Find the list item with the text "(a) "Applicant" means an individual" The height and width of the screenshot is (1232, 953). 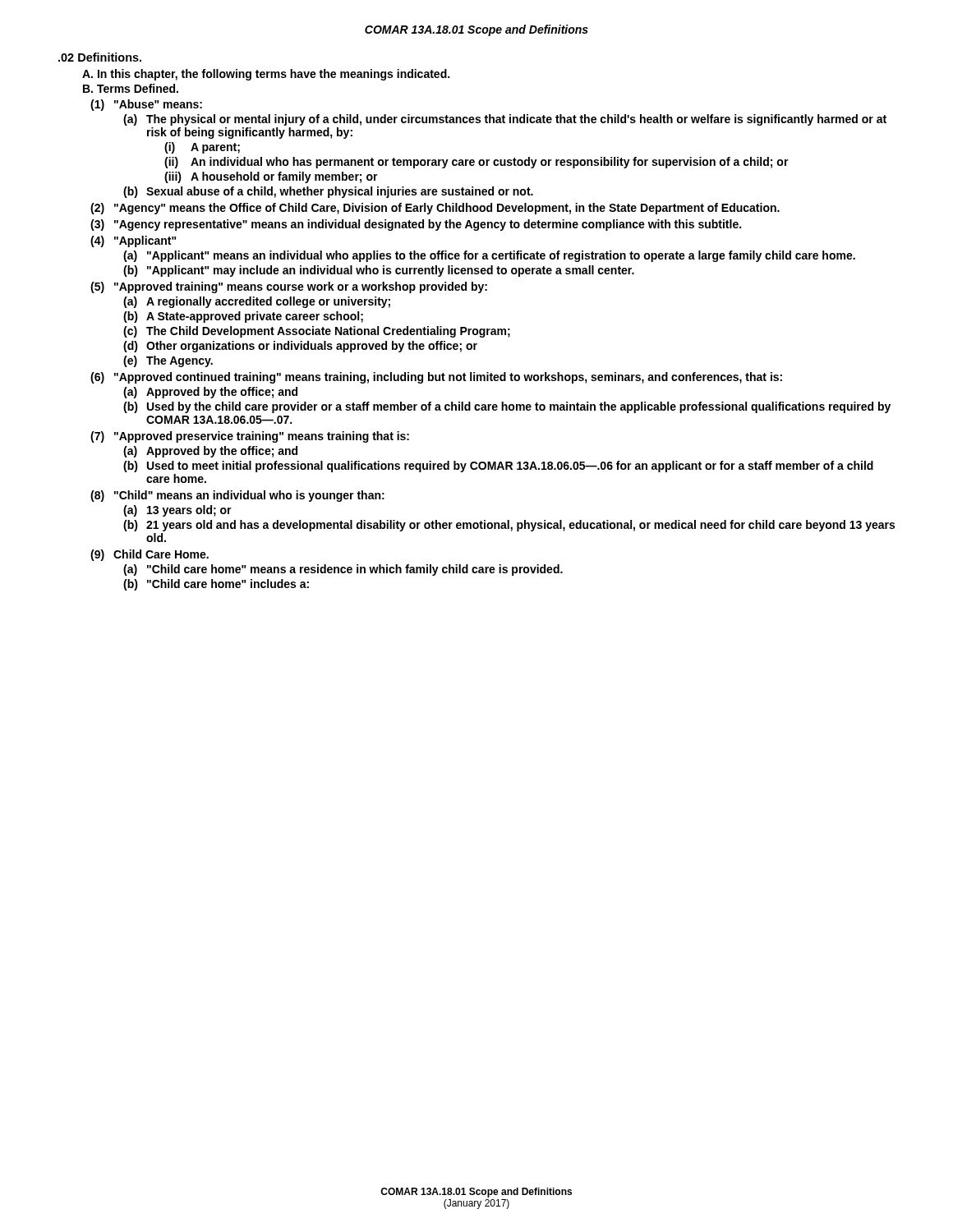[489, 255]
